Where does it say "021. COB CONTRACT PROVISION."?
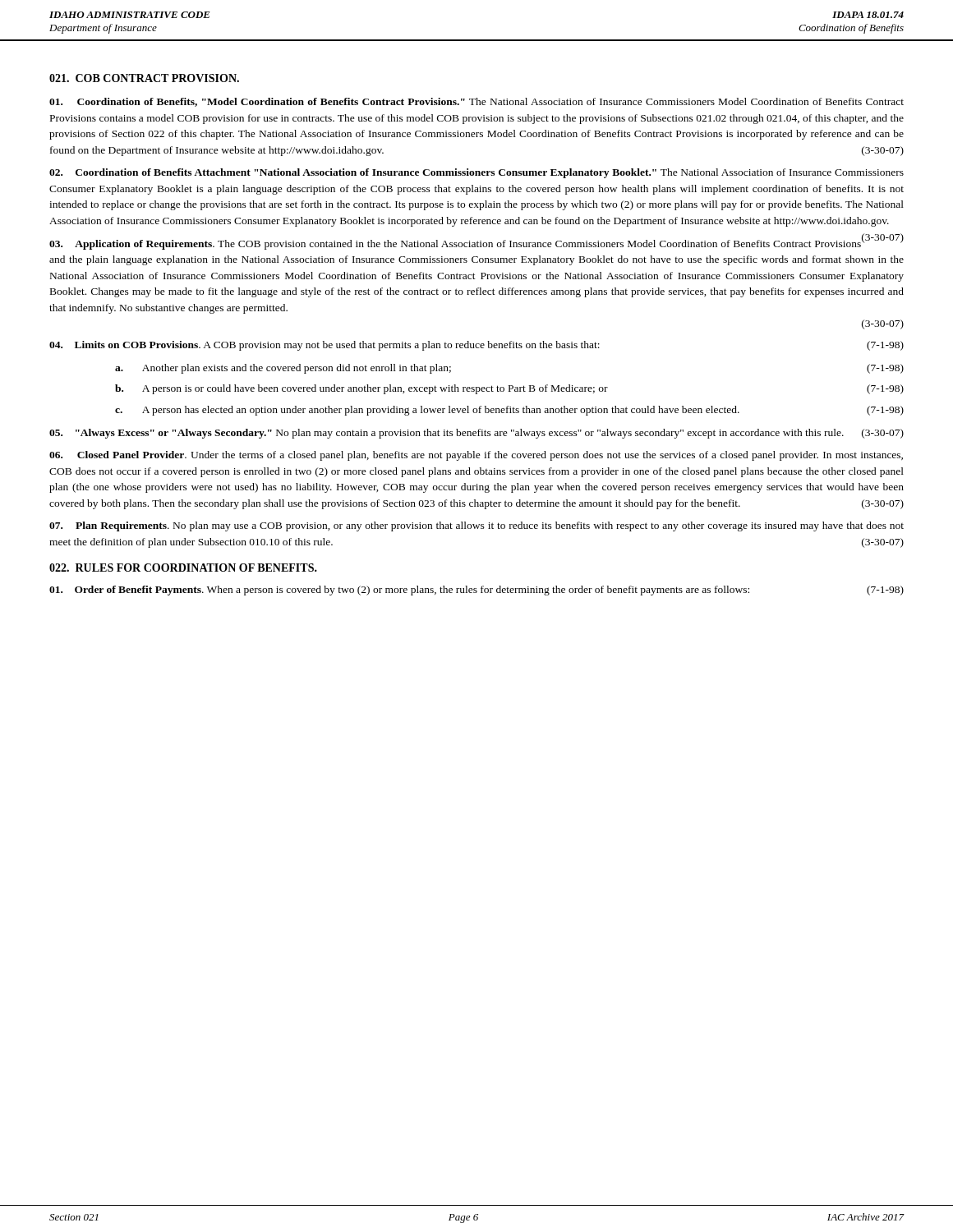This screenshot has height=1232, width=953. pos(144,78)
